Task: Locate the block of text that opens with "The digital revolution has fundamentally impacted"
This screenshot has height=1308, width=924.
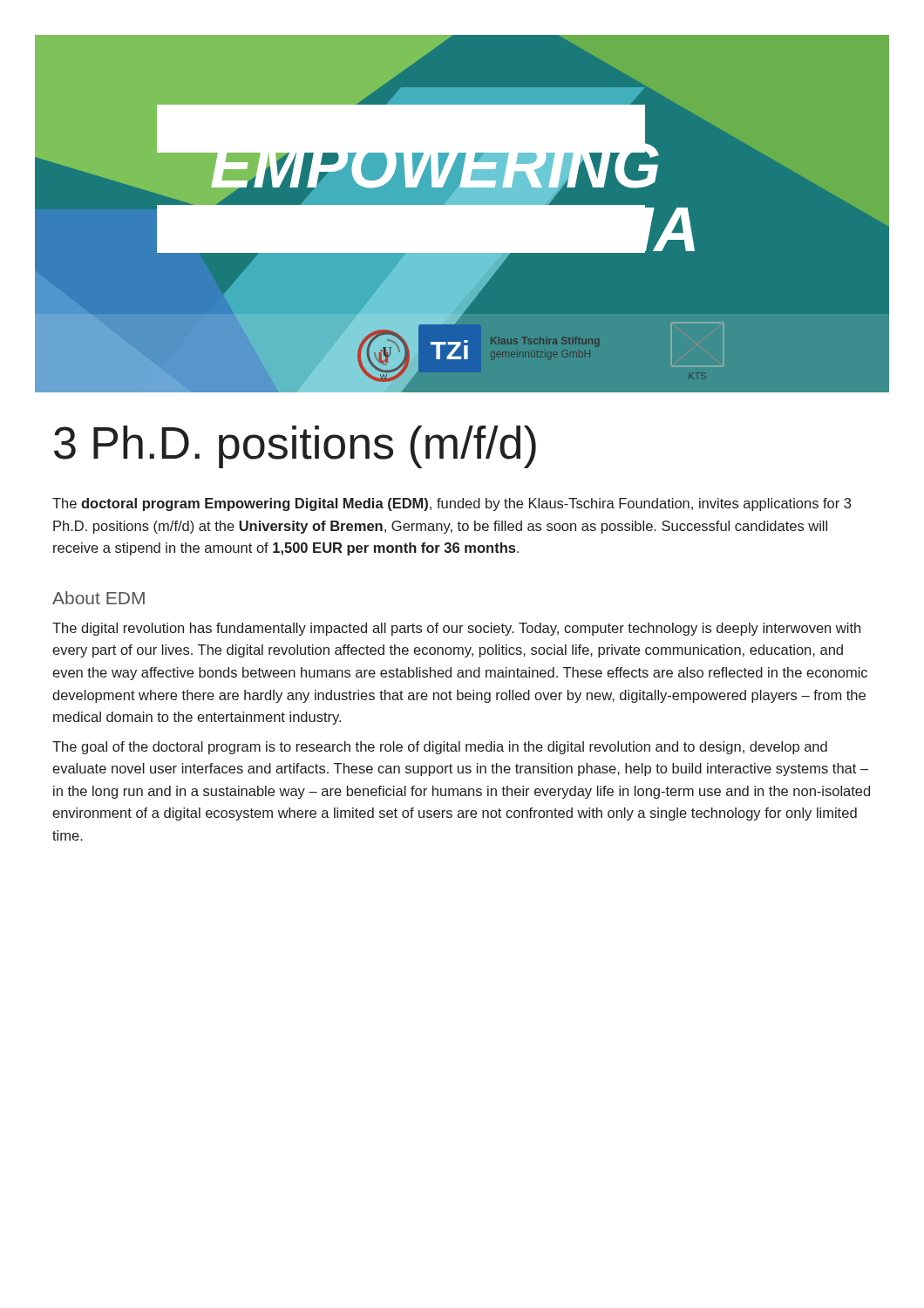Action: coord(462,732)
